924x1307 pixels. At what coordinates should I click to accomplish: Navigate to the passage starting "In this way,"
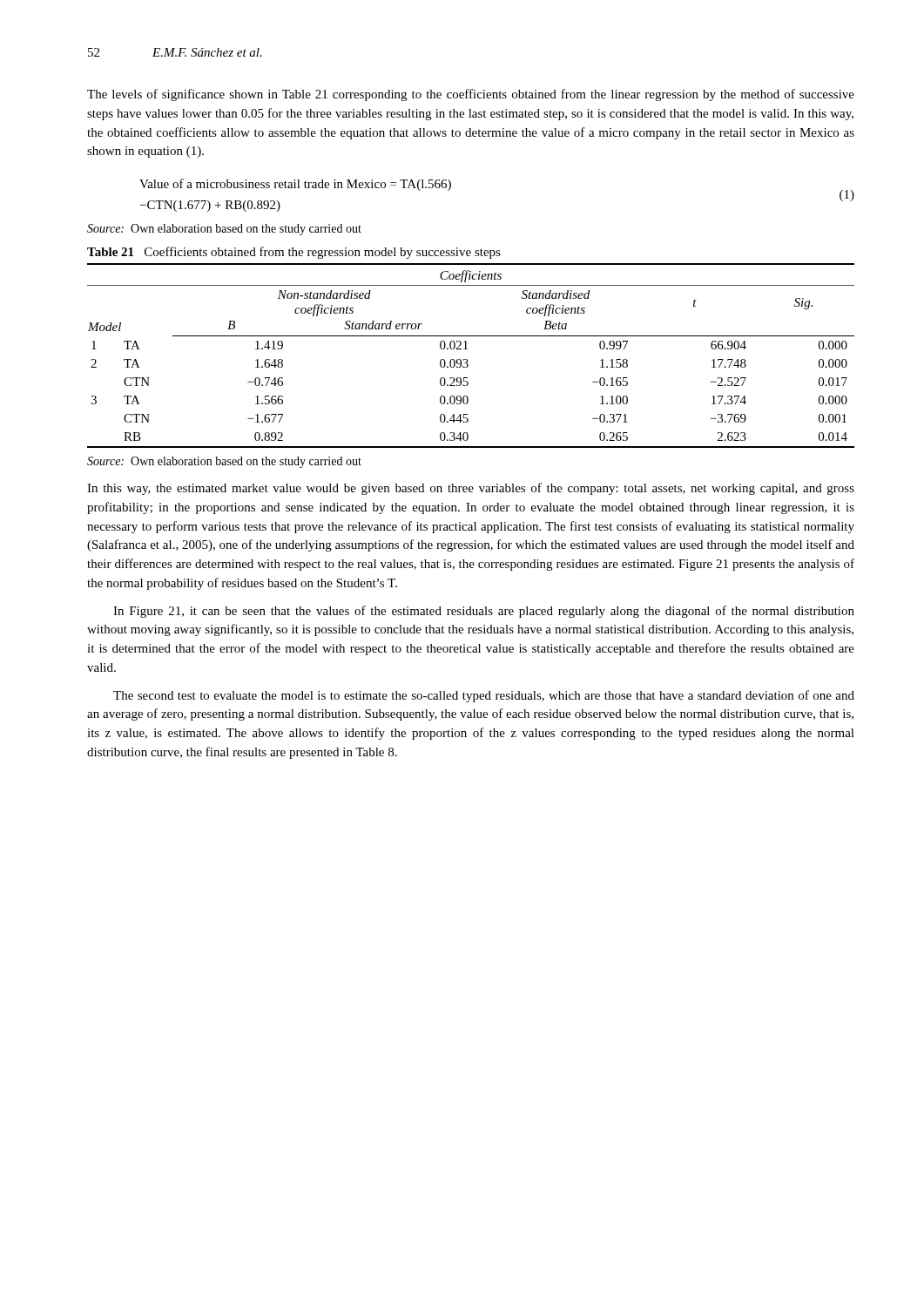pos(471,535)
